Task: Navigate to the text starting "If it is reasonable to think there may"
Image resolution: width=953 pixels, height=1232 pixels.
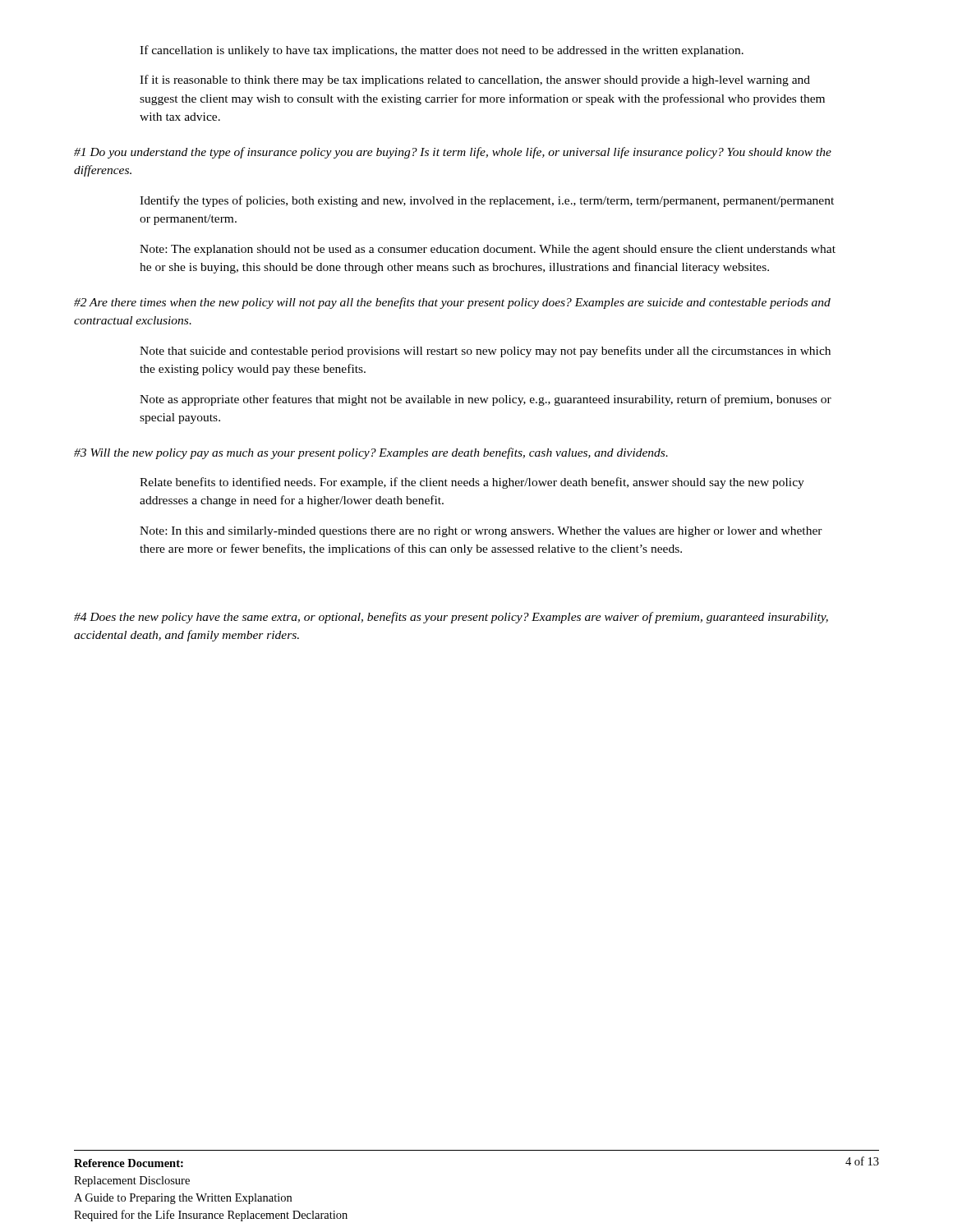Action: (x=493, y=99)
